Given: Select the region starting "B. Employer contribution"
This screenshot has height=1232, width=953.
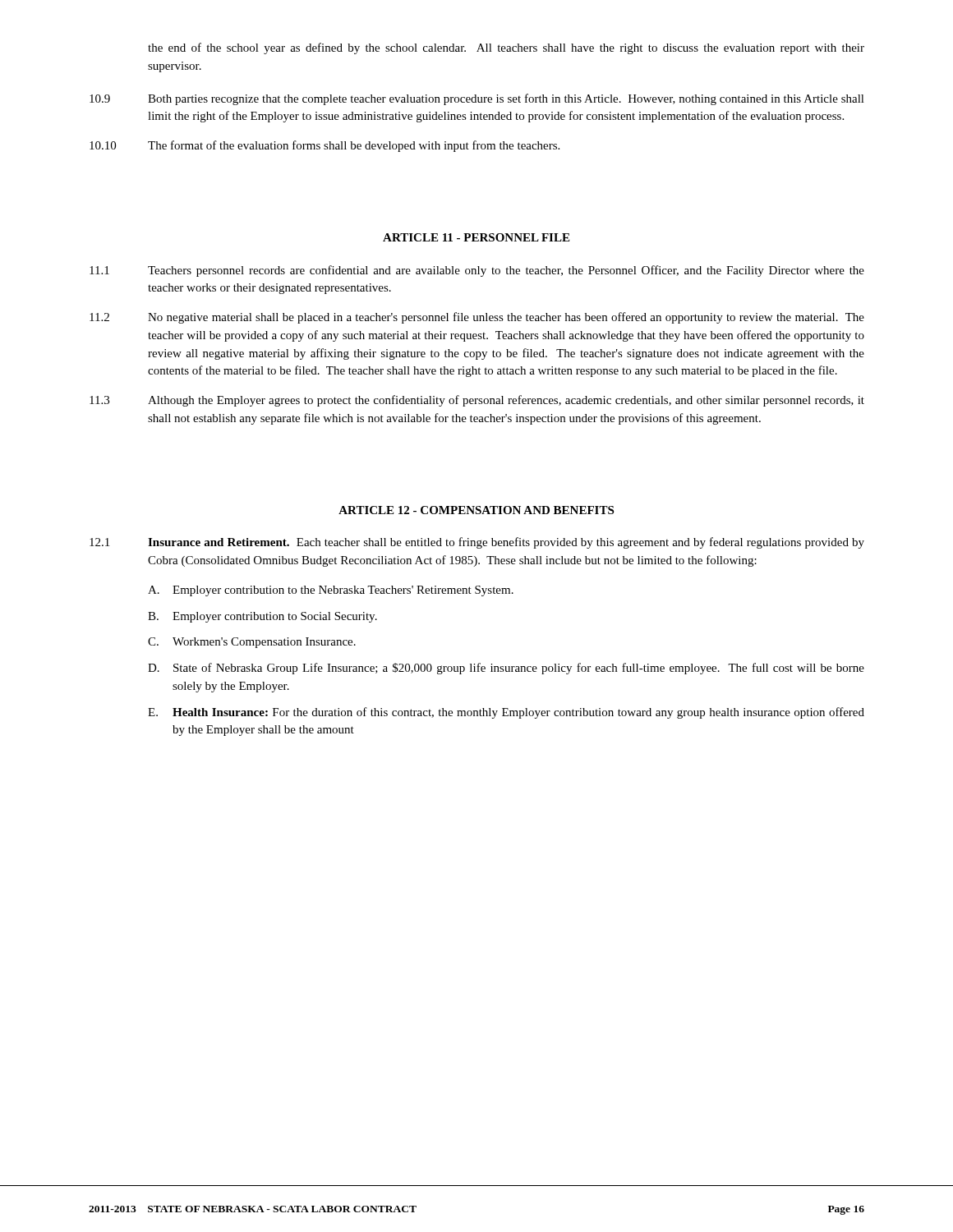Looking at the screenshot, I should (x=262, y=617).
